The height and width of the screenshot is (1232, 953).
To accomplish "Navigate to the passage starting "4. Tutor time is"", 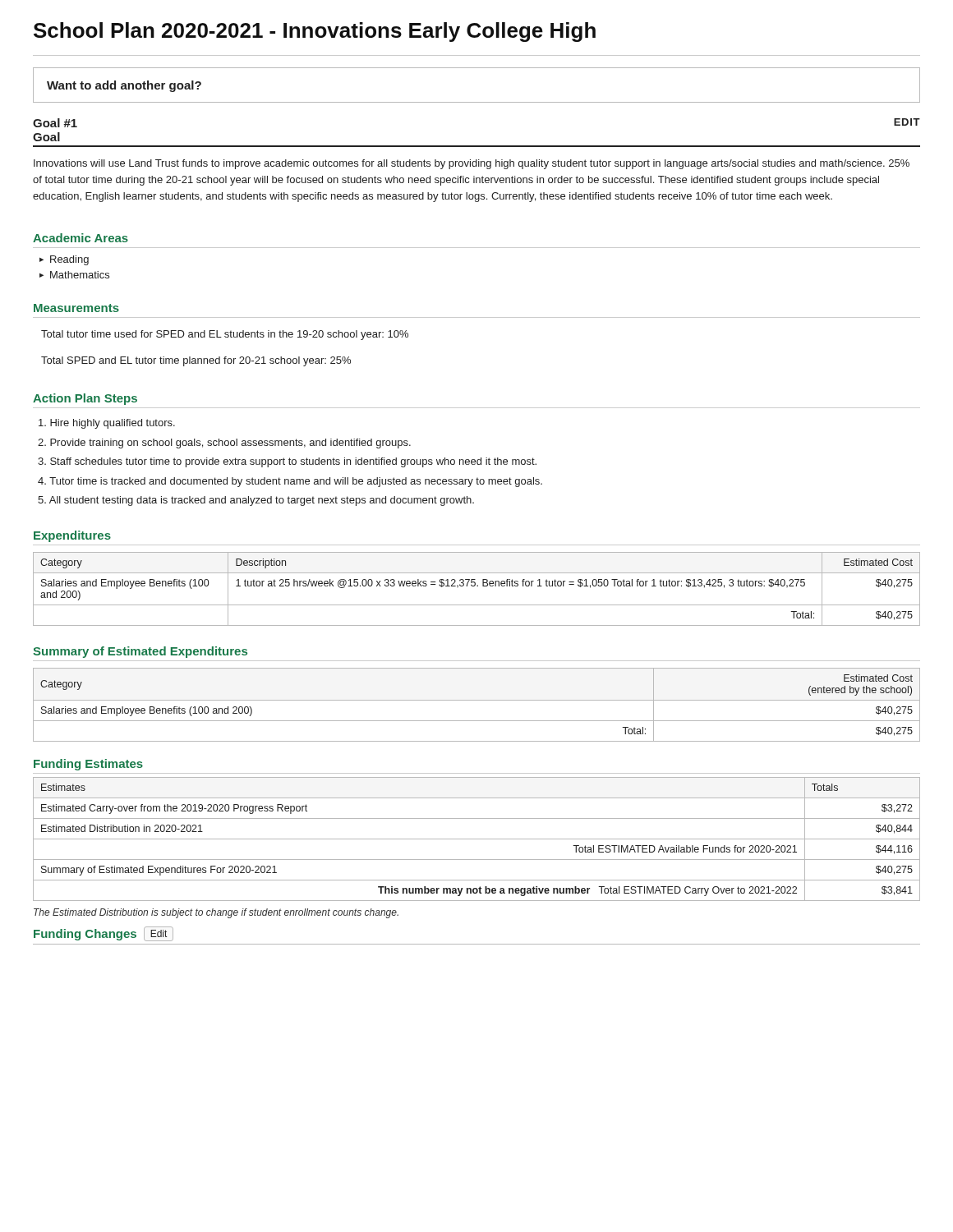I will [290, 481].
